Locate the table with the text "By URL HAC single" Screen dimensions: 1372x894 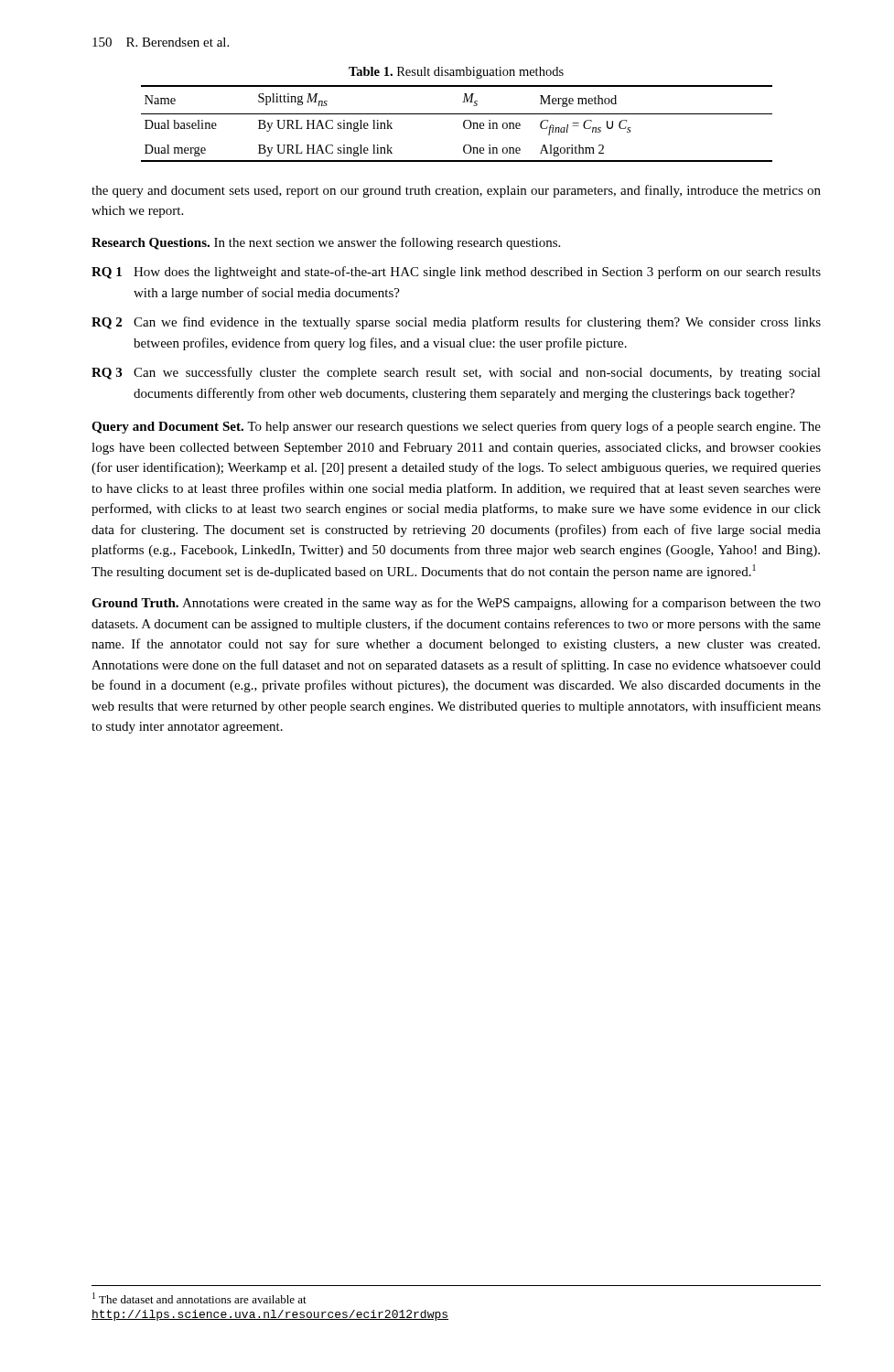pyautogui.click(x=456, y=123)
